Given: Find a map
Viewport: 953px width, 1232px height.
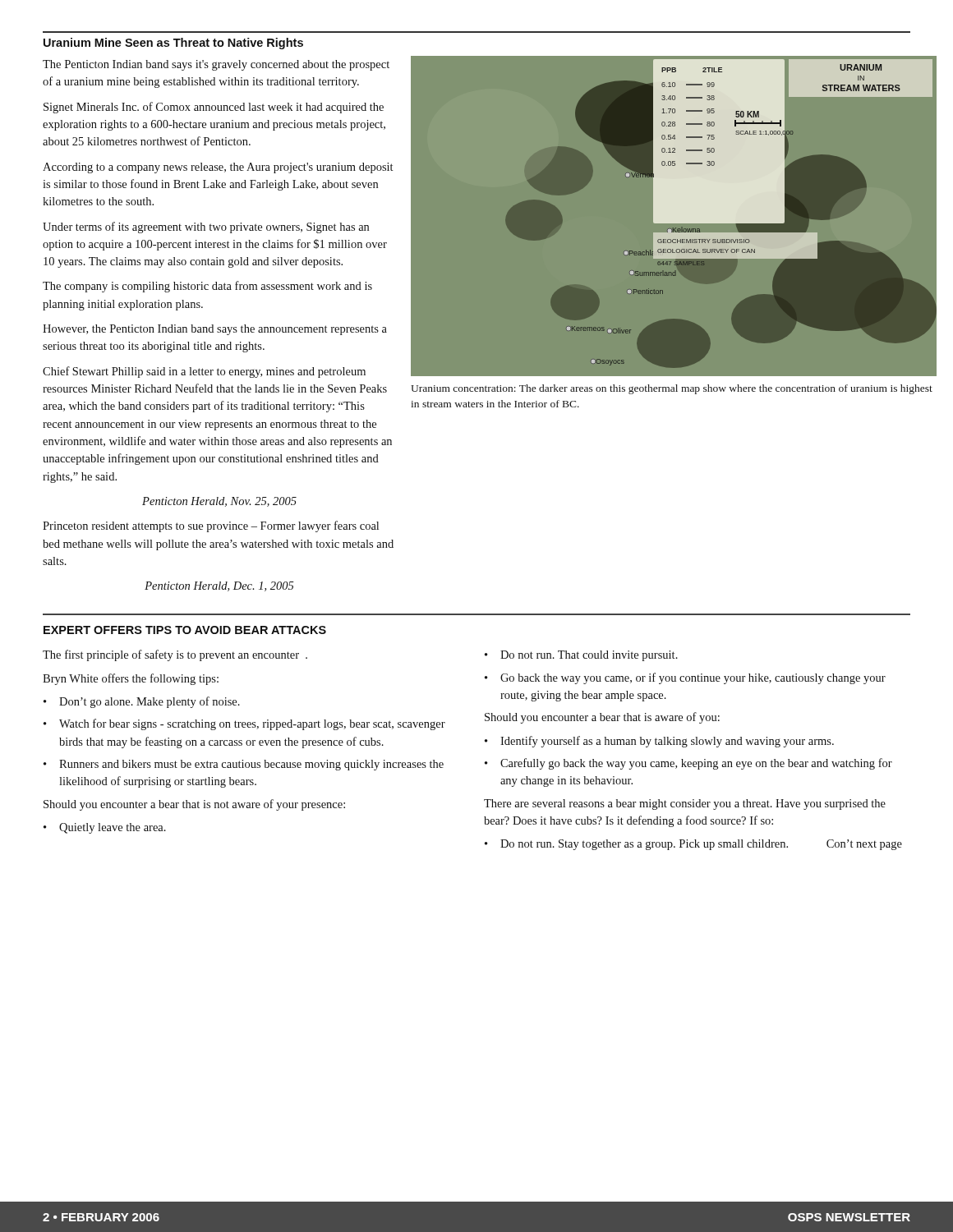Looking at the screenshot, I should (x=674, y=216).
